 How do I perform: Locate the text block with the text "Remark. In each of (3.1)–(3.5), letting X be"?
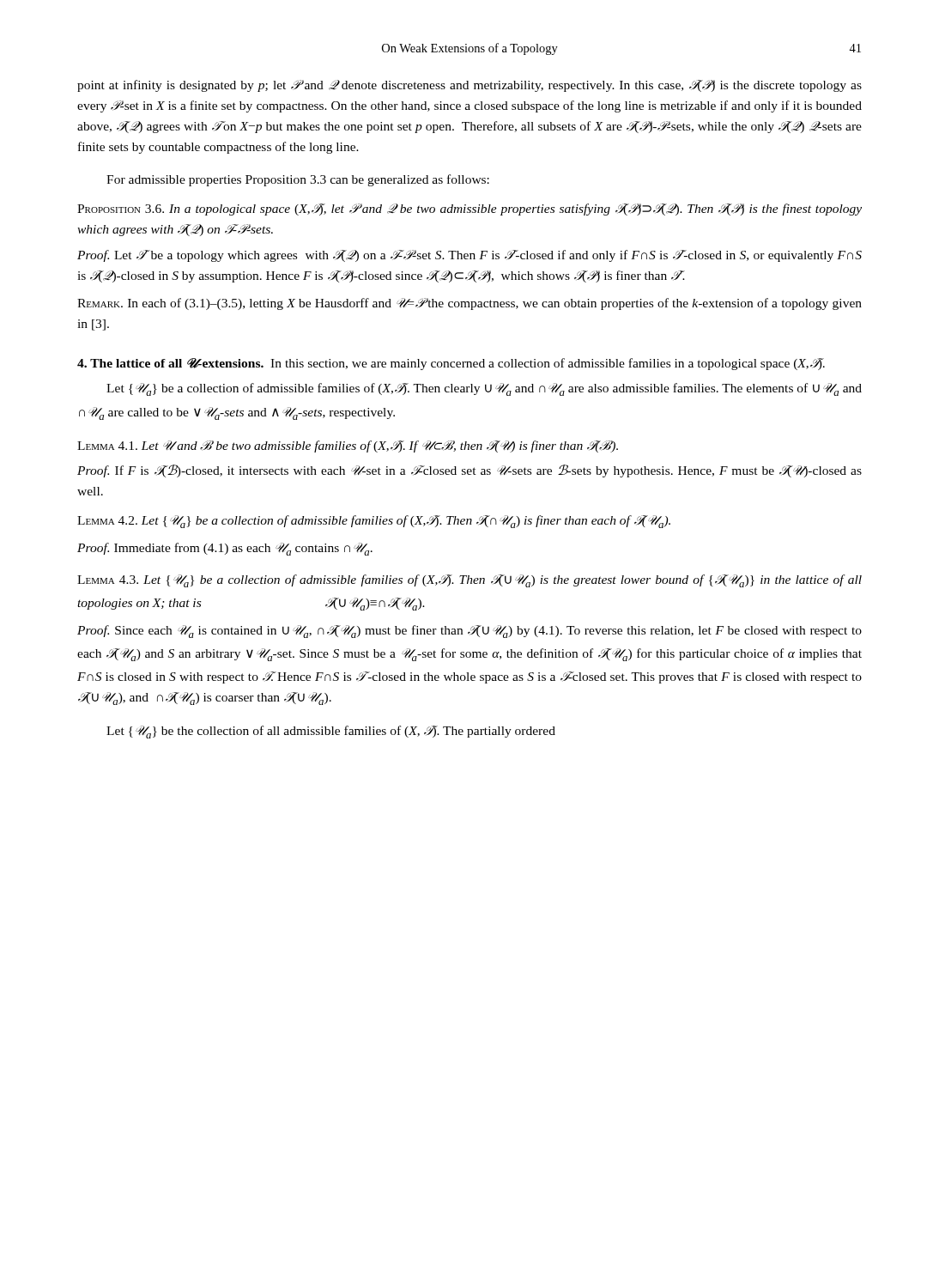pyautogui.click(x=470, y=313)
